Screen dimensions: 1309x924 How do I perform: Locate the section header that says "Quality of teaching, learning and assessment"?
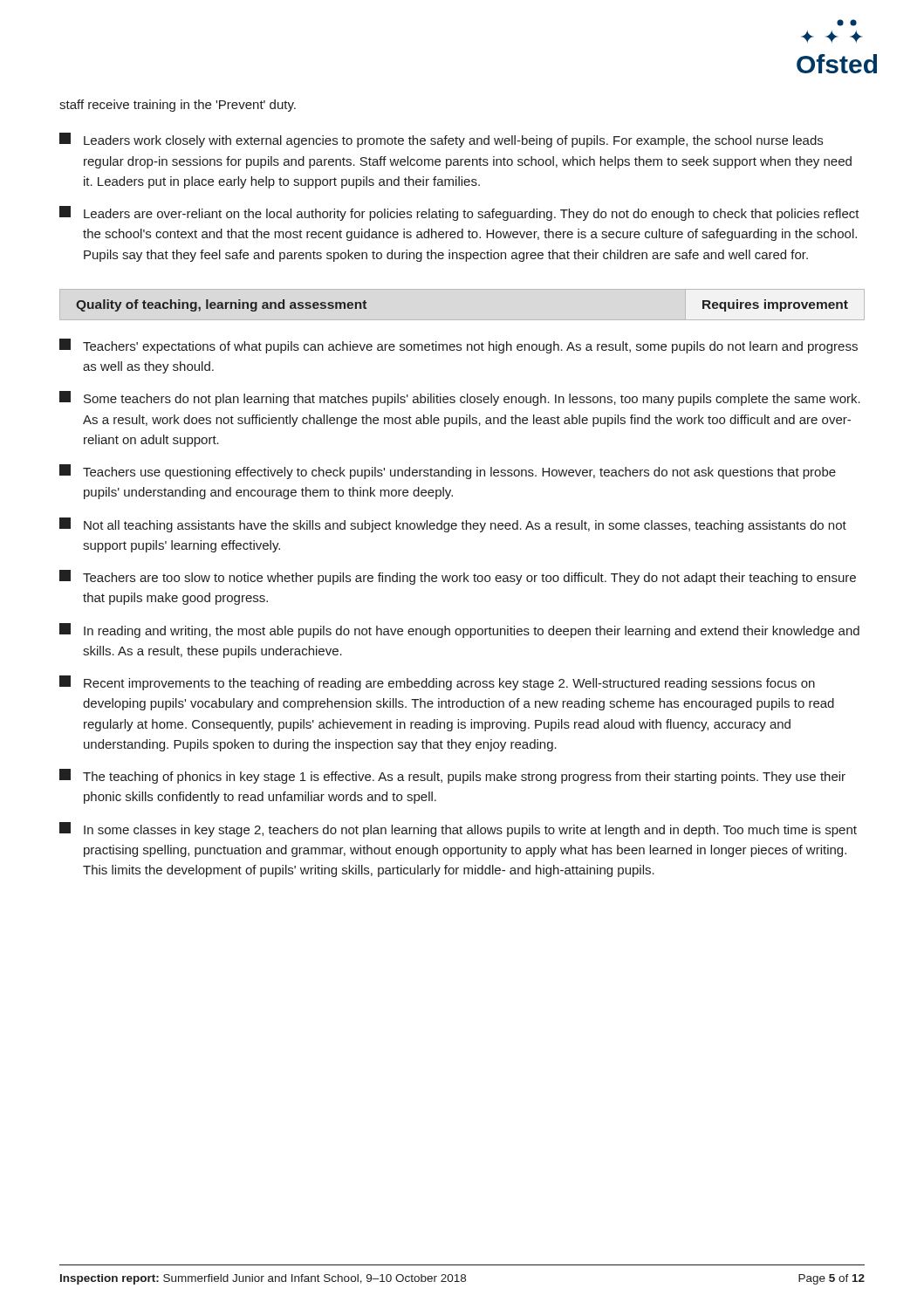(x=217, y=306)
